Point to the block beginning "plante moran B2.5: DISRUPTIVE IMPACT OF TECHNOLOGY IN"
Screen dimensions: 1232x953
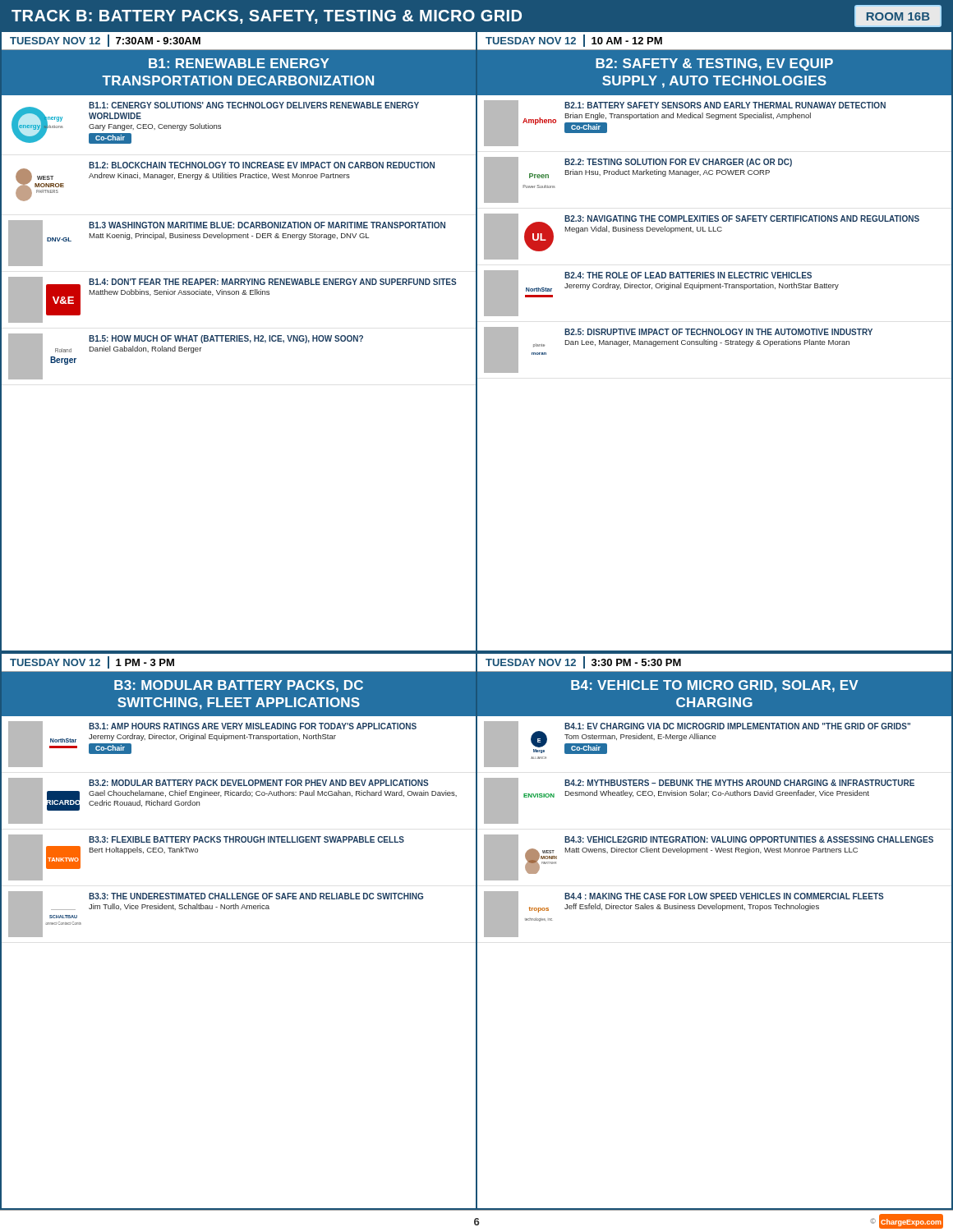[x=714, y=349]
